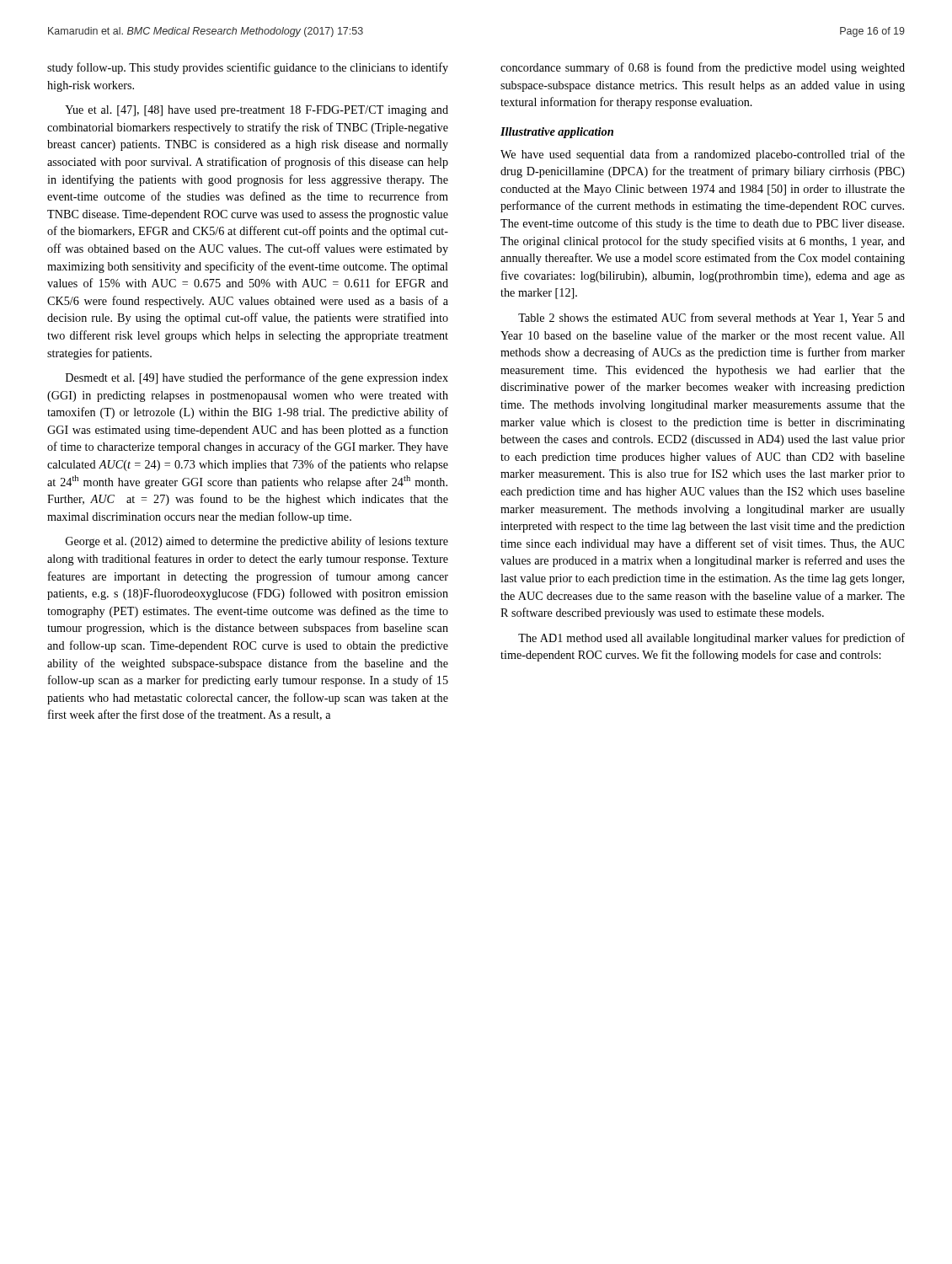
Task: Point to the region starting "concordance summary of"
Action: coord(703,85)
